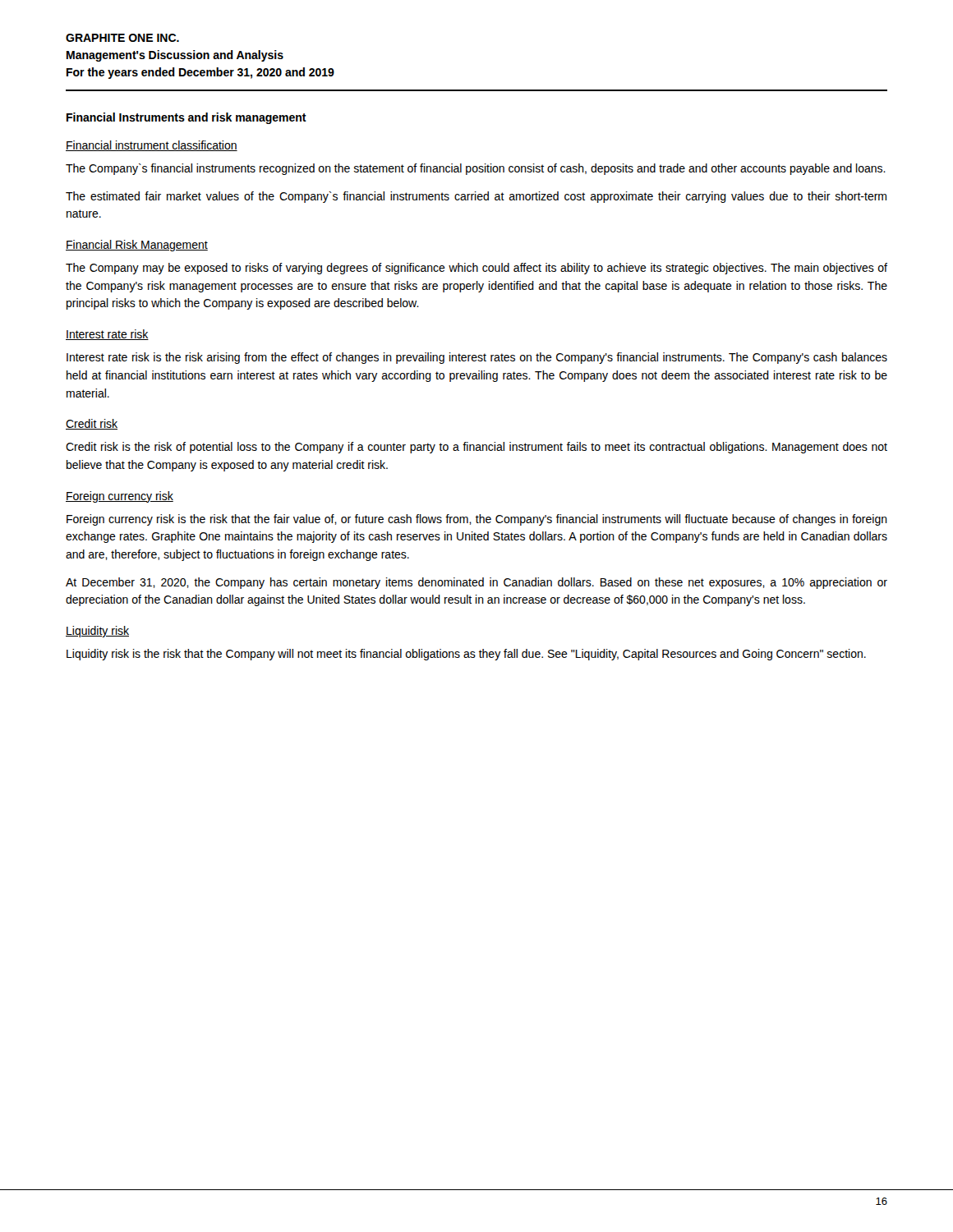Locate the section header containing "Liquidity risk"
This screenshot has height=1232, width=953.
tap(97, 631)
